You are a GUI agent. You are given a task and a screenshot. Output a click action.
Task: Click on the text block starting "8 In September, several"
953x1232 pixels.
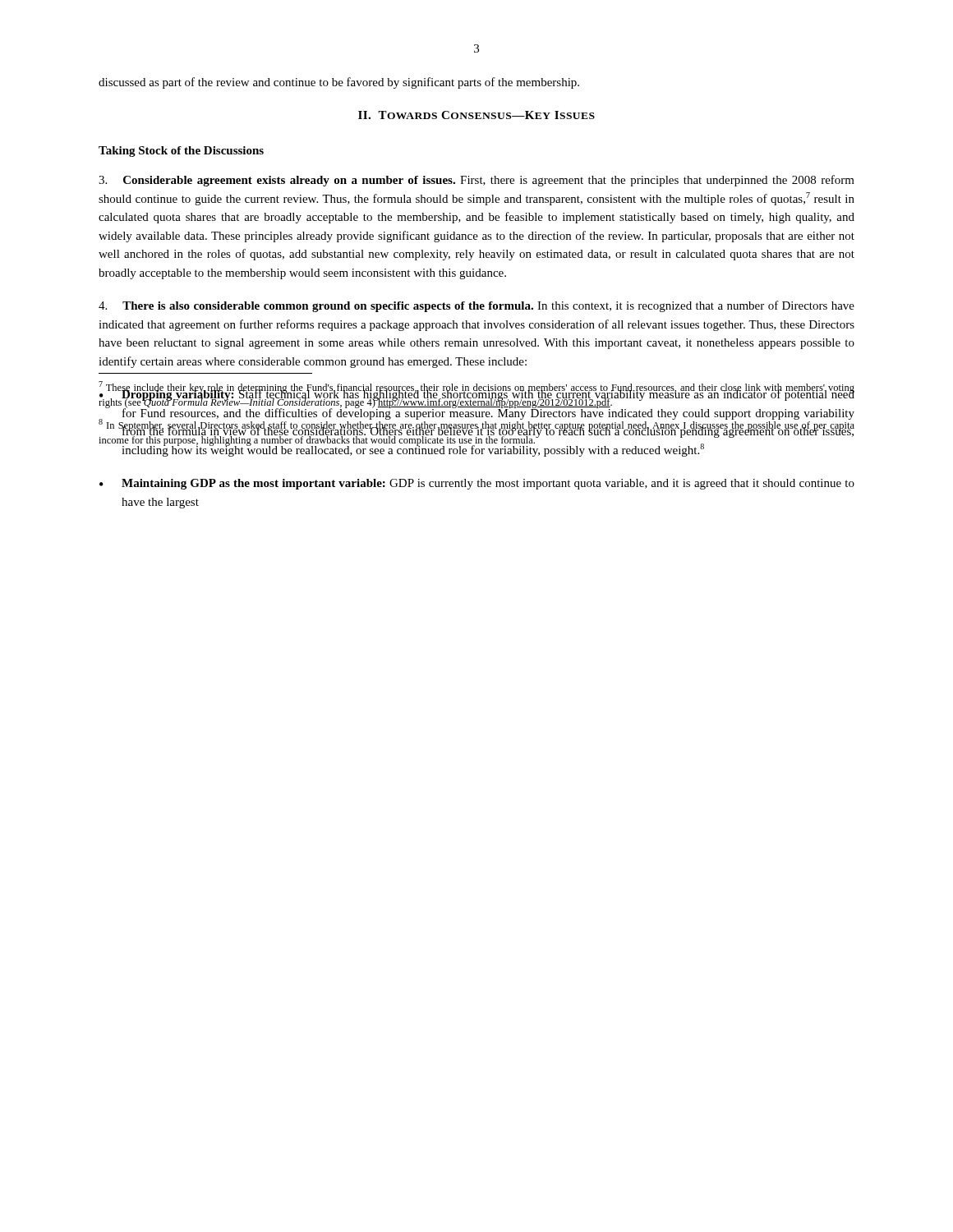tap(476, 432)
